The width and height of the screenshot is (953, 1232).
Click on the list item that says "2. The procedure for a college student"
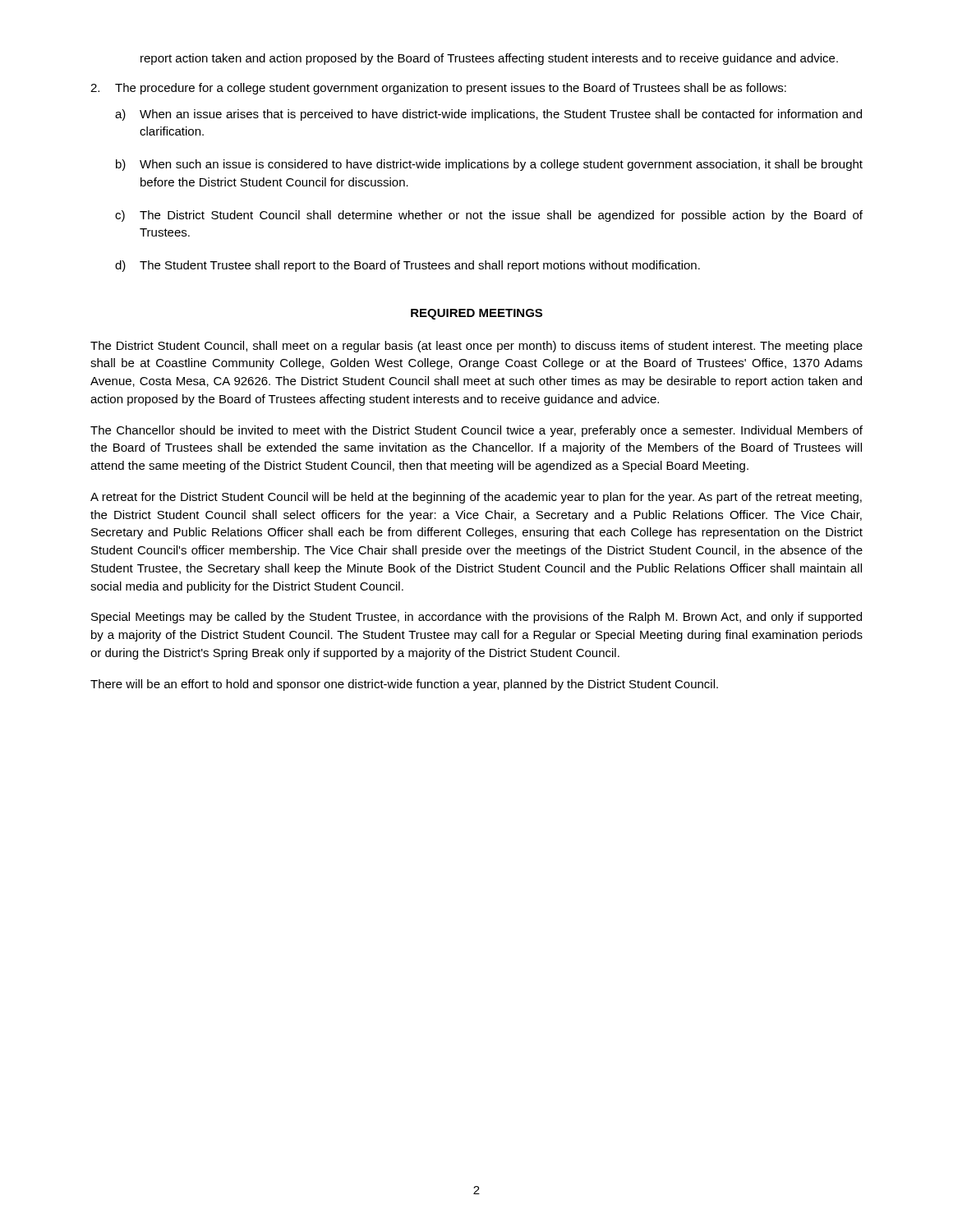pos(476,88)
